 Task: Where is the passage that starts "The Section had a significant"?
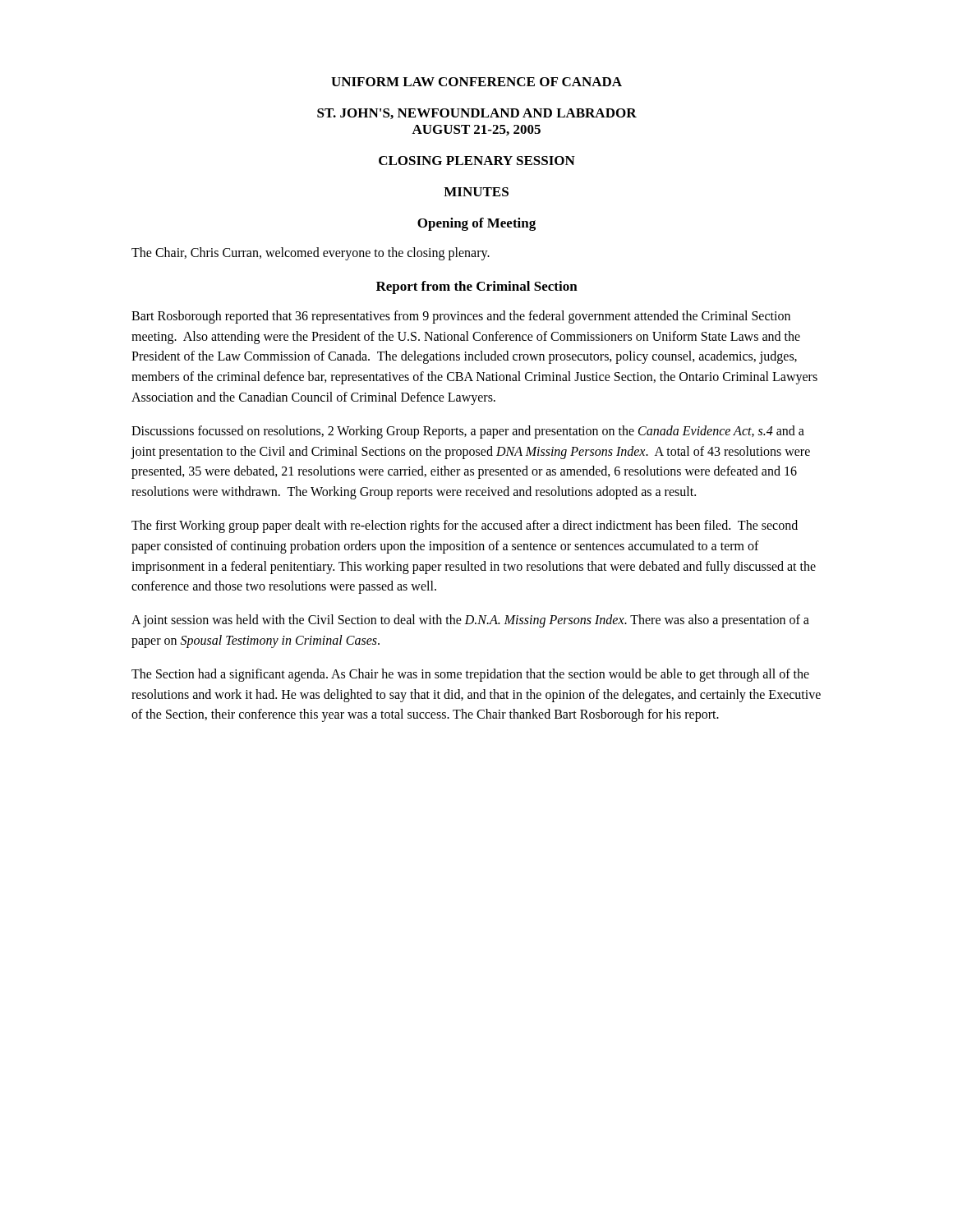pyautogui.click(x=476, y=694)
